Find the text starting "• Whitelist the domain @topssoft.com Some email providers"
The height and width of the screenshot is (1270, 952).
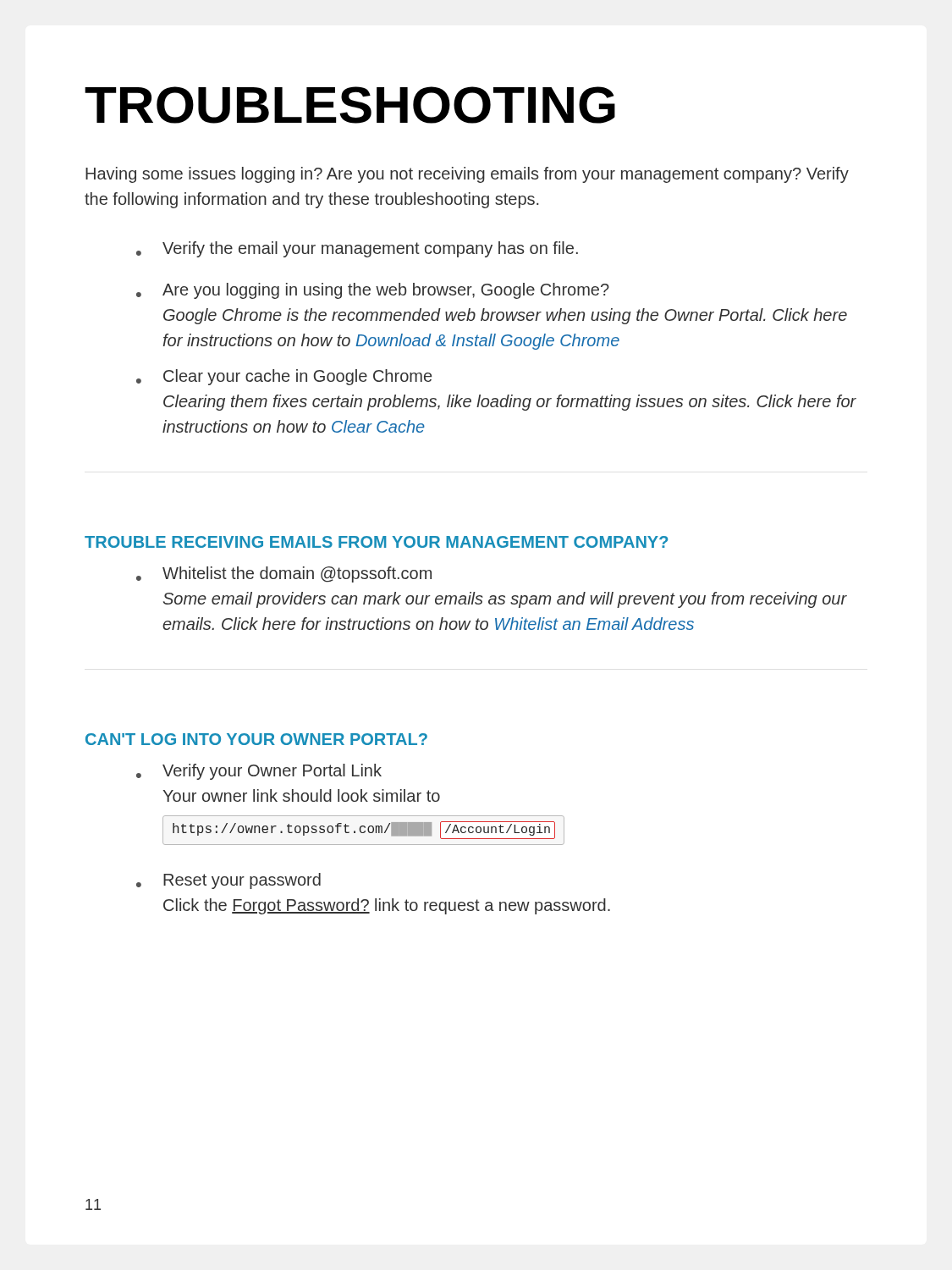coord(501,599)
